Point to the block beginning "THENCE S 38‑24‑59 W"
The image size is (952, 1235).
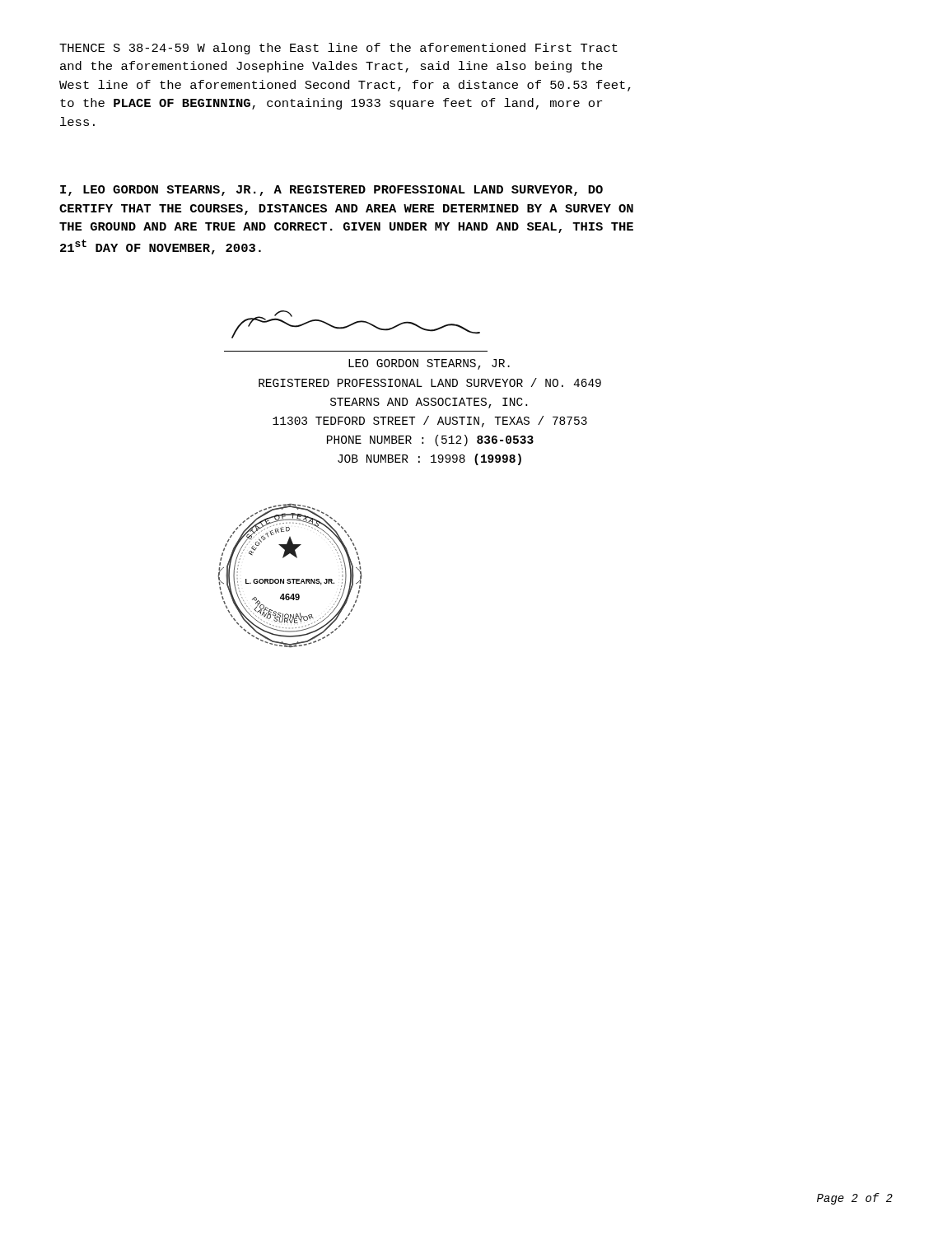pos(347,86)
